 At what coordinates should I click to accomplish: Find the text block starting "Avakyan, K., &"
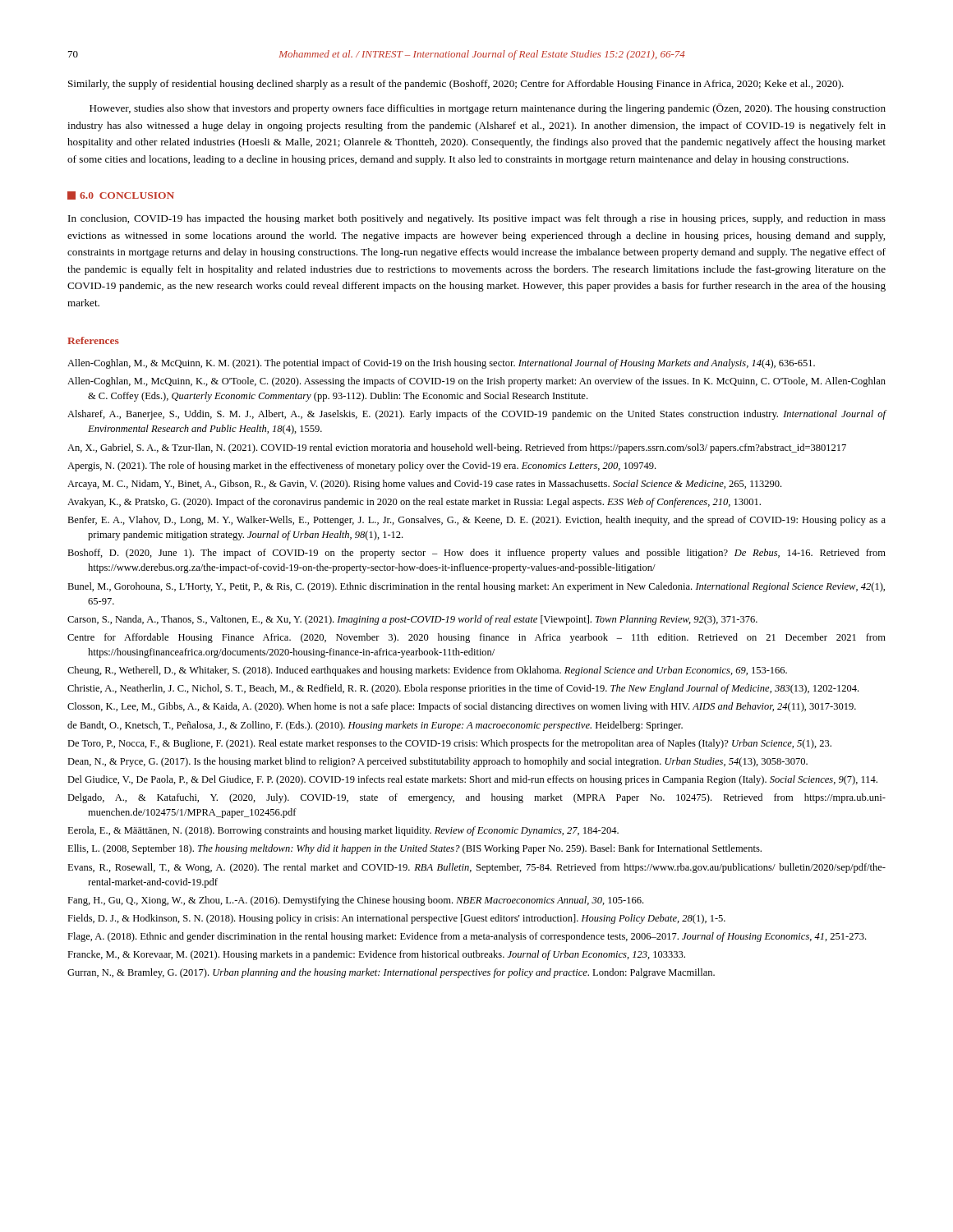pyautogui.click(x=414, y=502)
